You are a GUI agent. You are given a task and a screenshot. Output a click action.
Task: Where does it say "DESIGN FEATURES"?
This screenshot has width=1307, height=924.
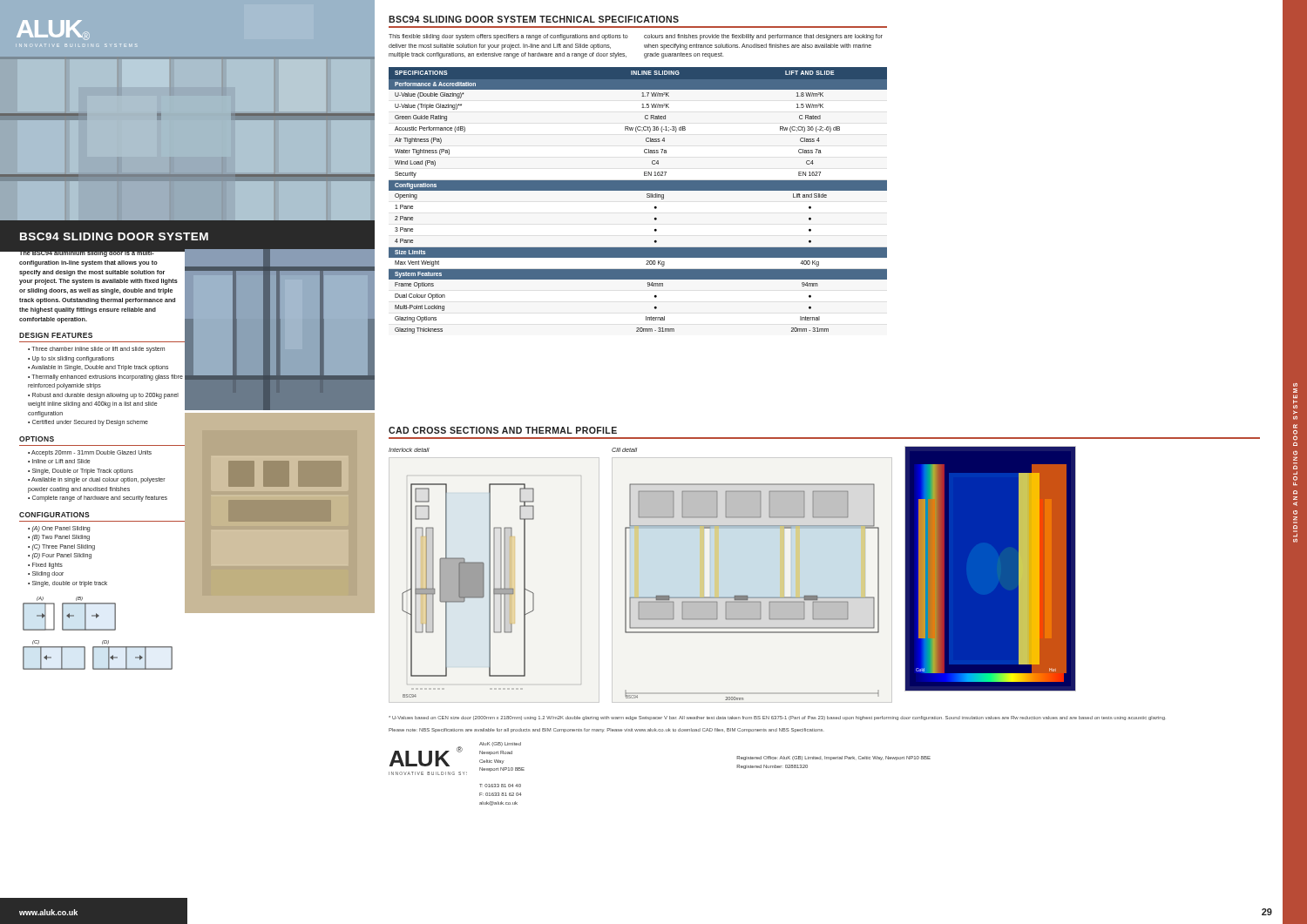(56, 336)
